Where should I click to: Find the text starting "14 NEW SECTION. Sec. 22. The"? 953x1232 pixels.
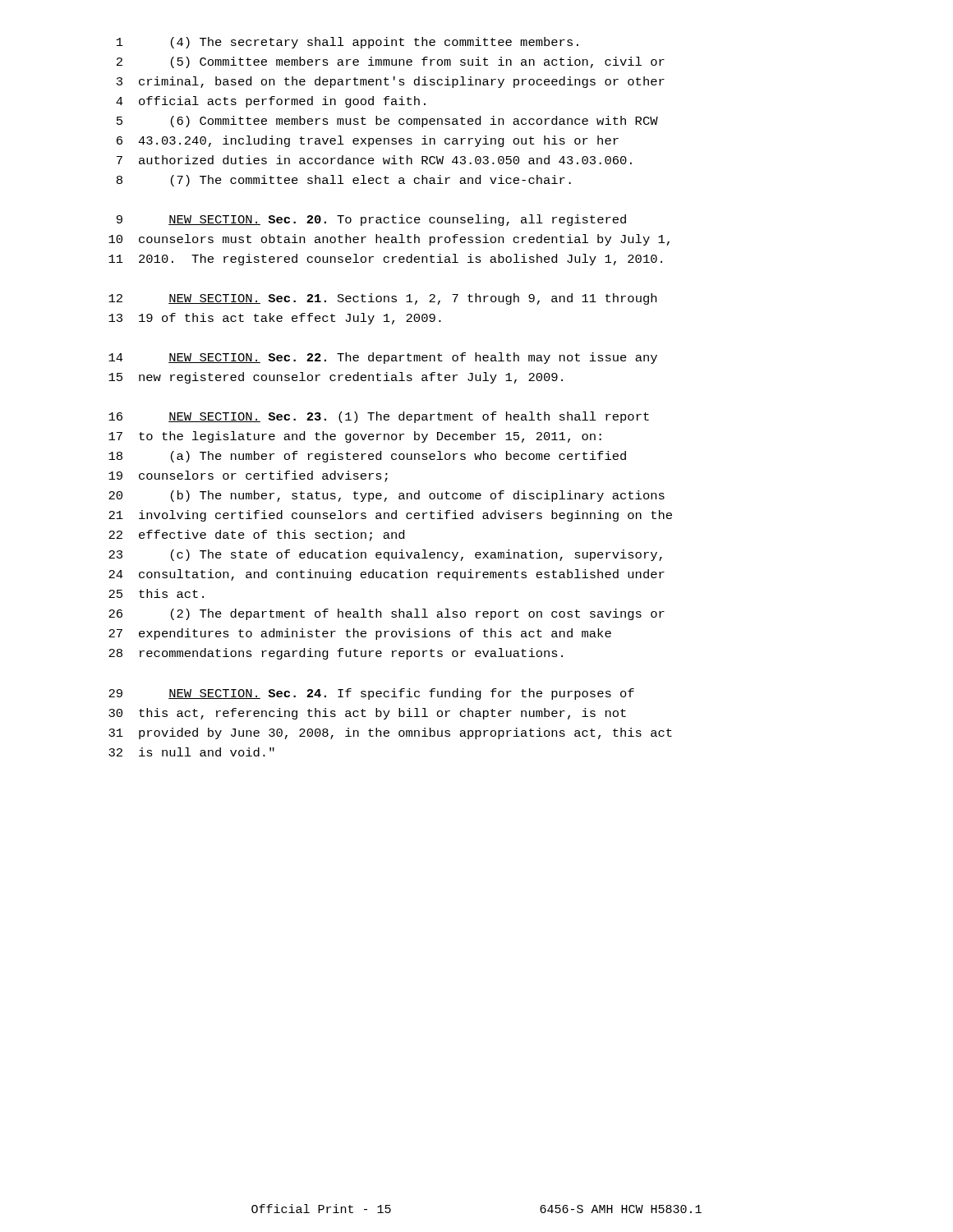pyautogui.click(x=485, y=358)
